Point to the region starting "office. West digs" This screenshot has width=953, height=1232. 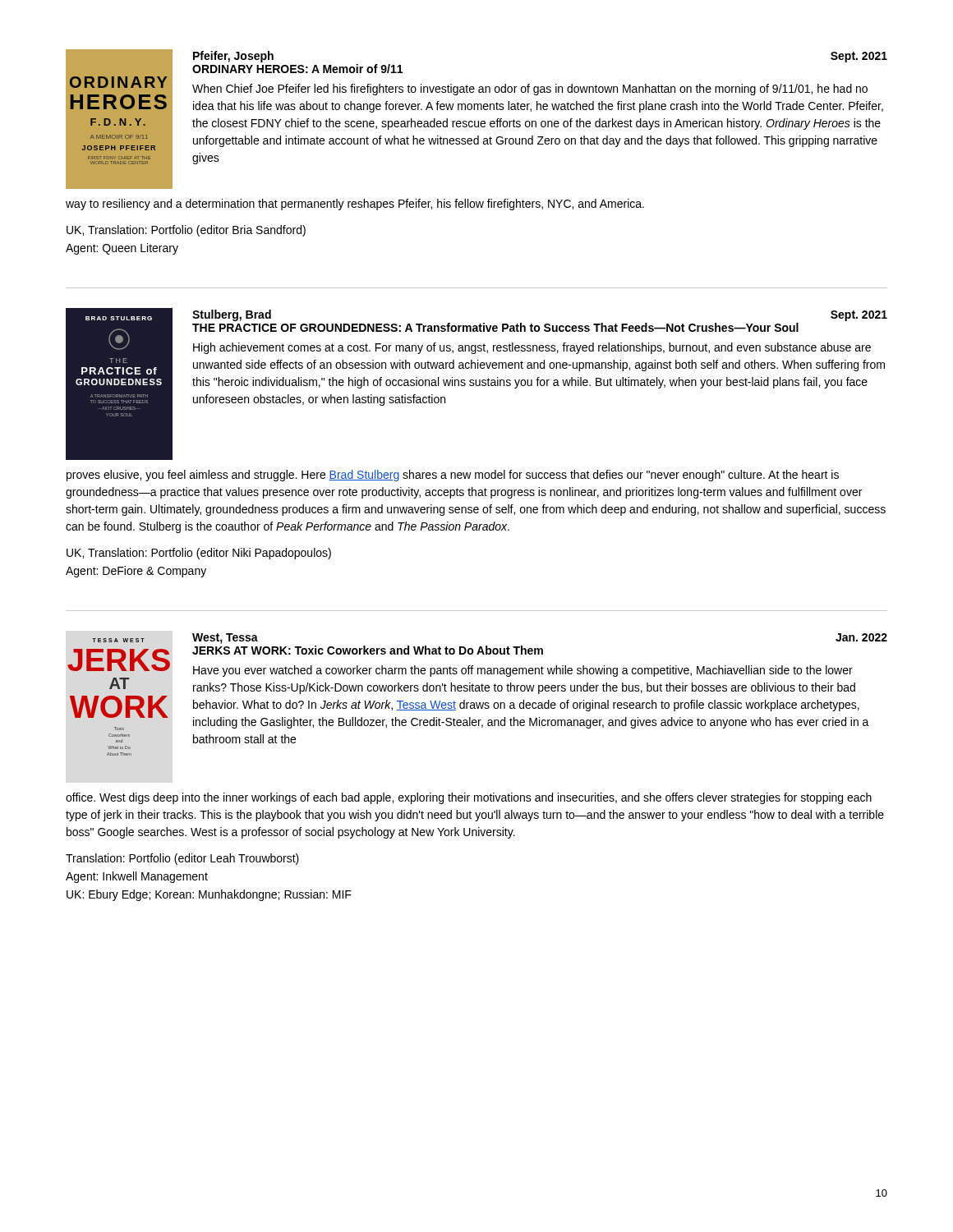(x=475, y=814)
